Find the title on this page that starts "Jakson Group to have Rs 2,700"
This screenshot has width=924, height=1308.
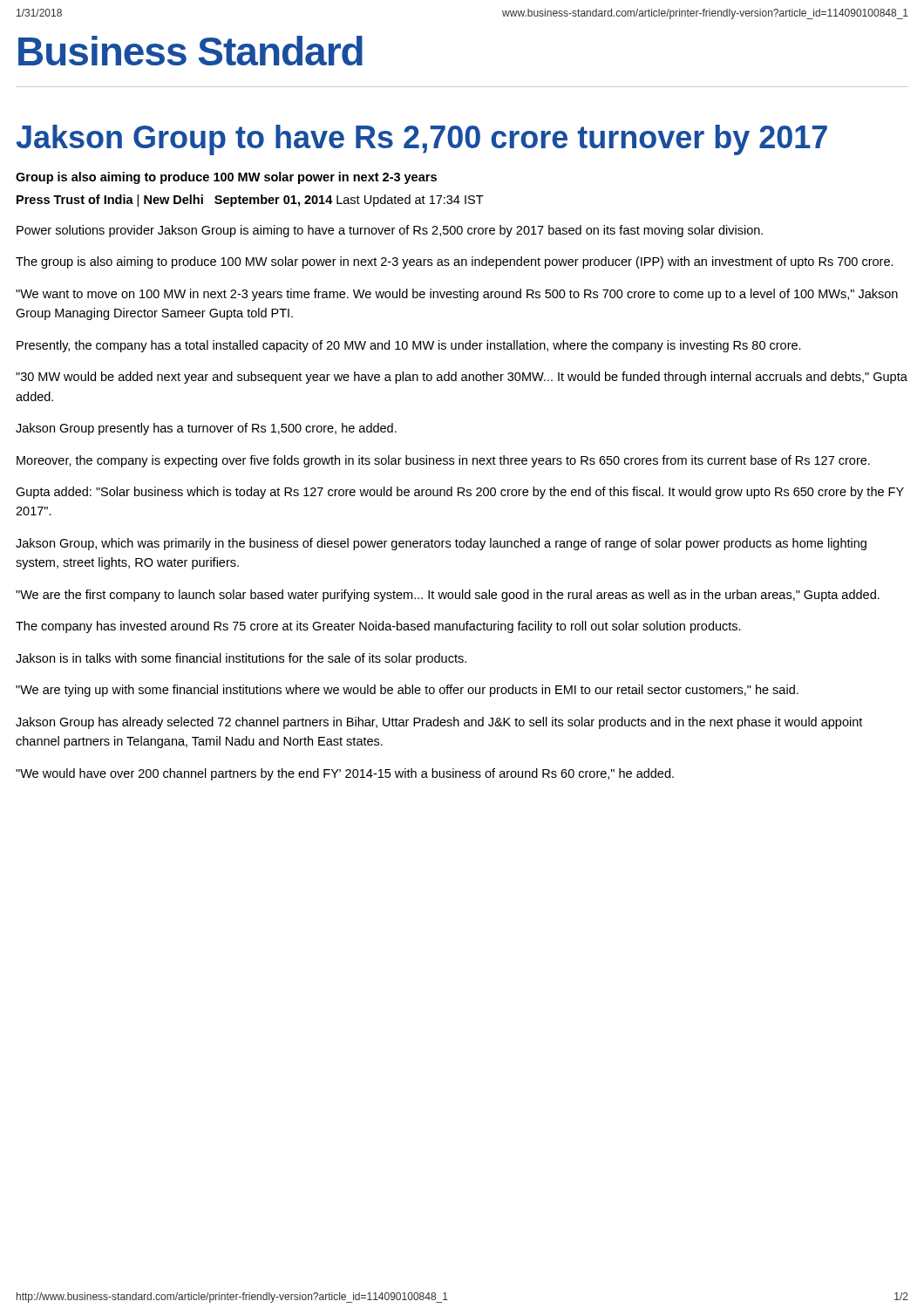click(422, 137)
